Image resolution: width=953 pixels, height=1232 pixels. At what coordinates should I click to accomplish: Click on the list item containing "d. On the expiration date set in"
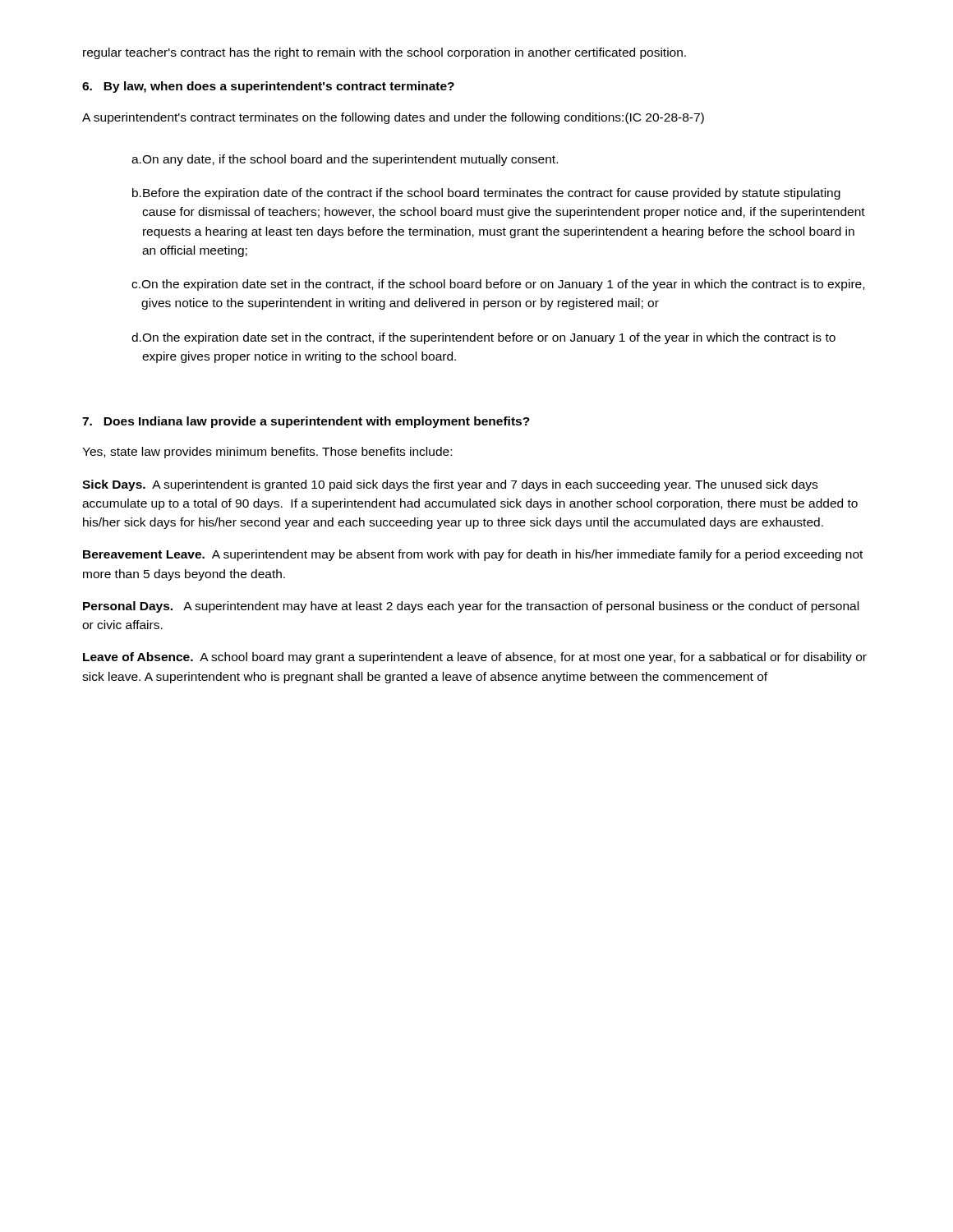476,346
